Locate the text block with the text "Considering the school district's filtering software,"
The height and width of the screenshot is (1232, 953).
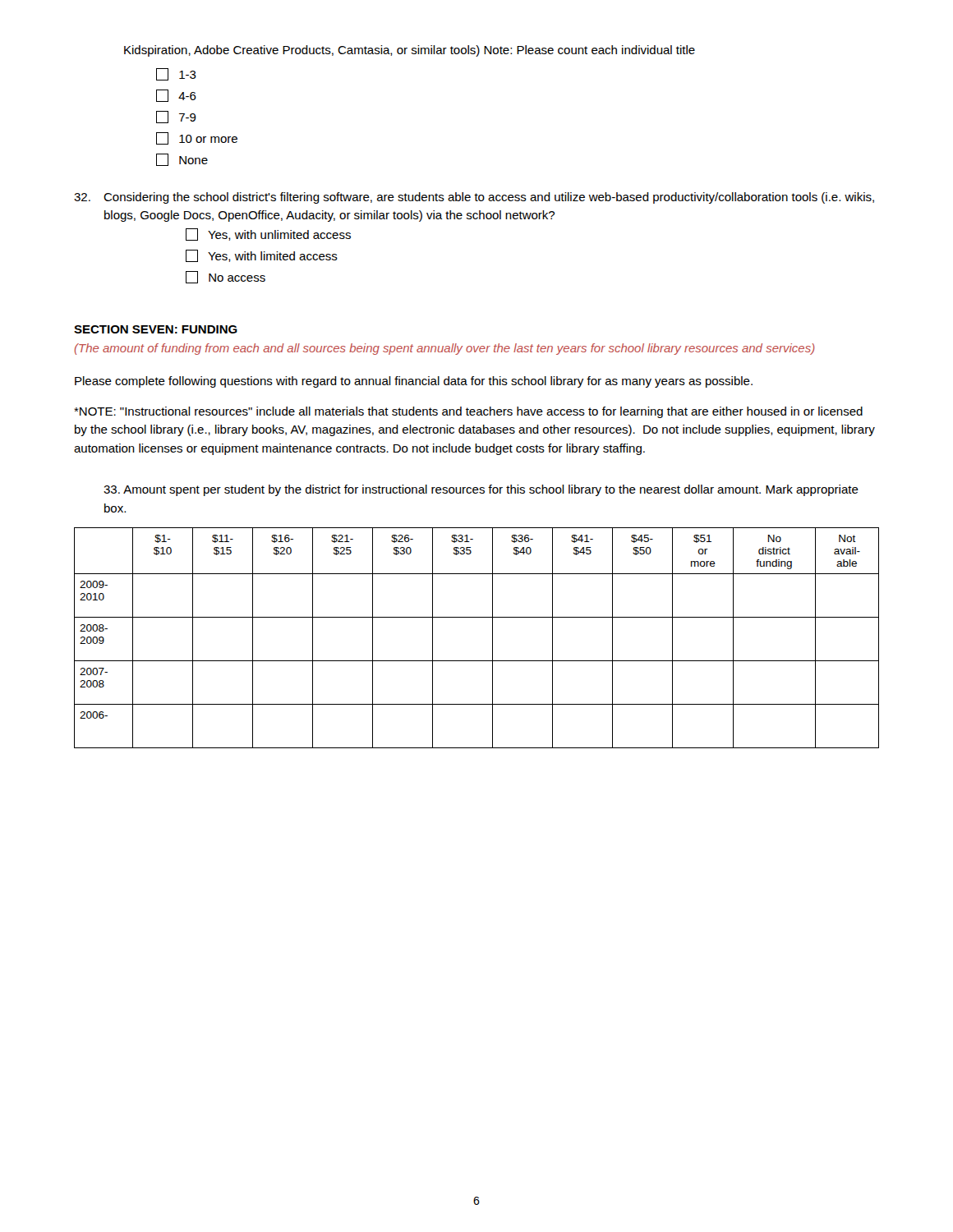point(476,206)
